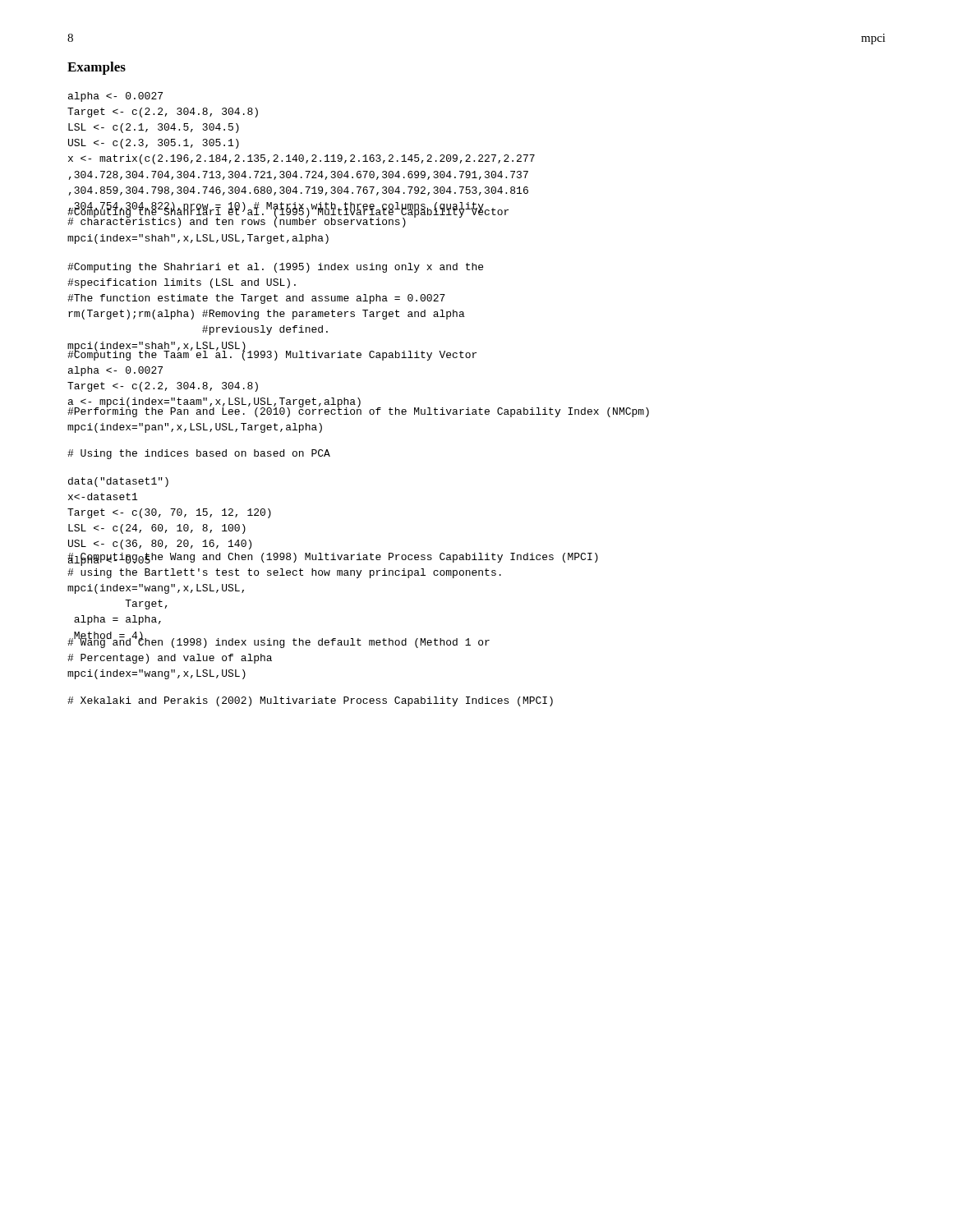Find the passage starting "Xekalaki and Perakis"

point(311,701)
